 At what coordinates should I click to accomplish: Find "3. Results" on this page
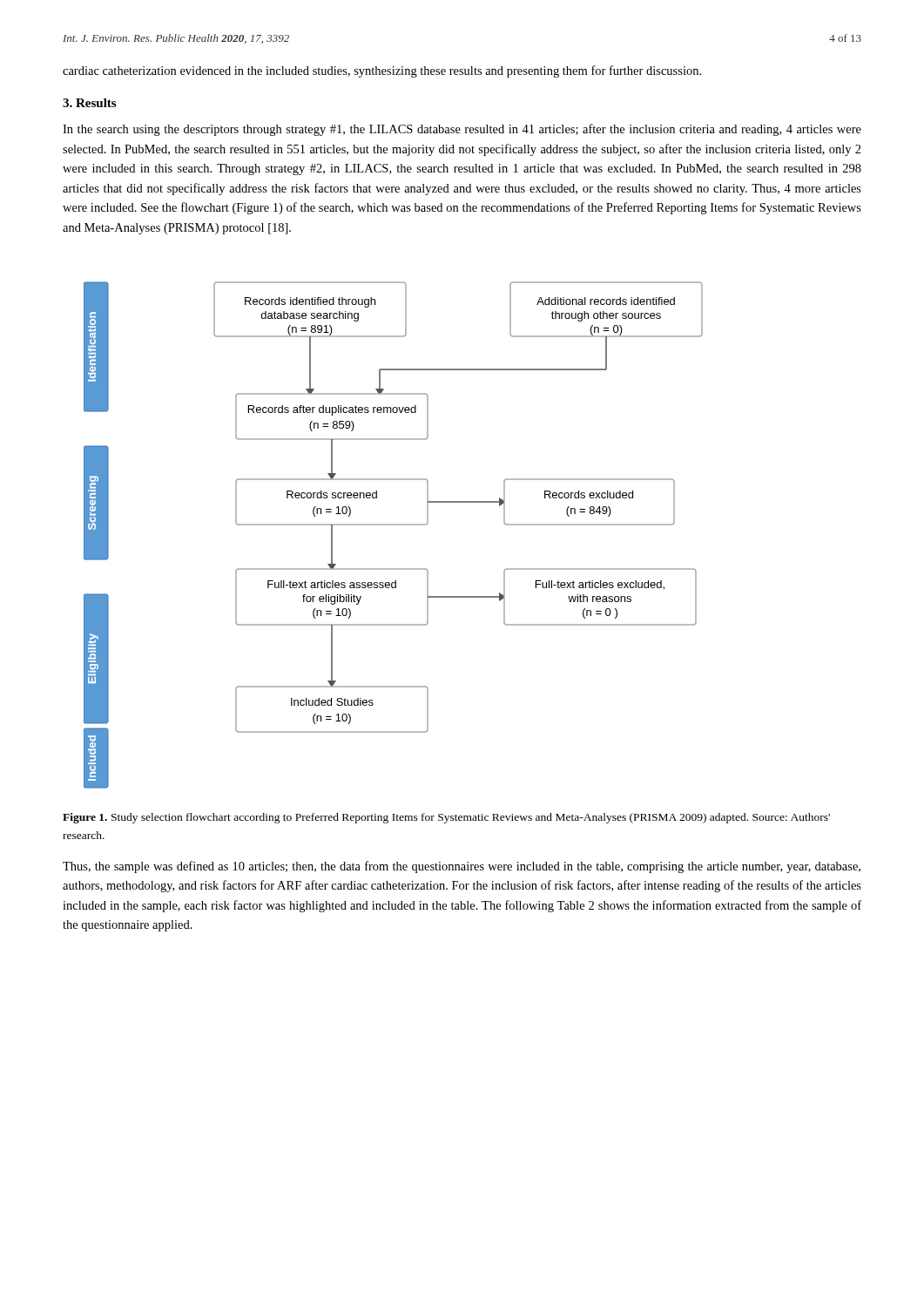pyautogui.click(x=90, y=103)
